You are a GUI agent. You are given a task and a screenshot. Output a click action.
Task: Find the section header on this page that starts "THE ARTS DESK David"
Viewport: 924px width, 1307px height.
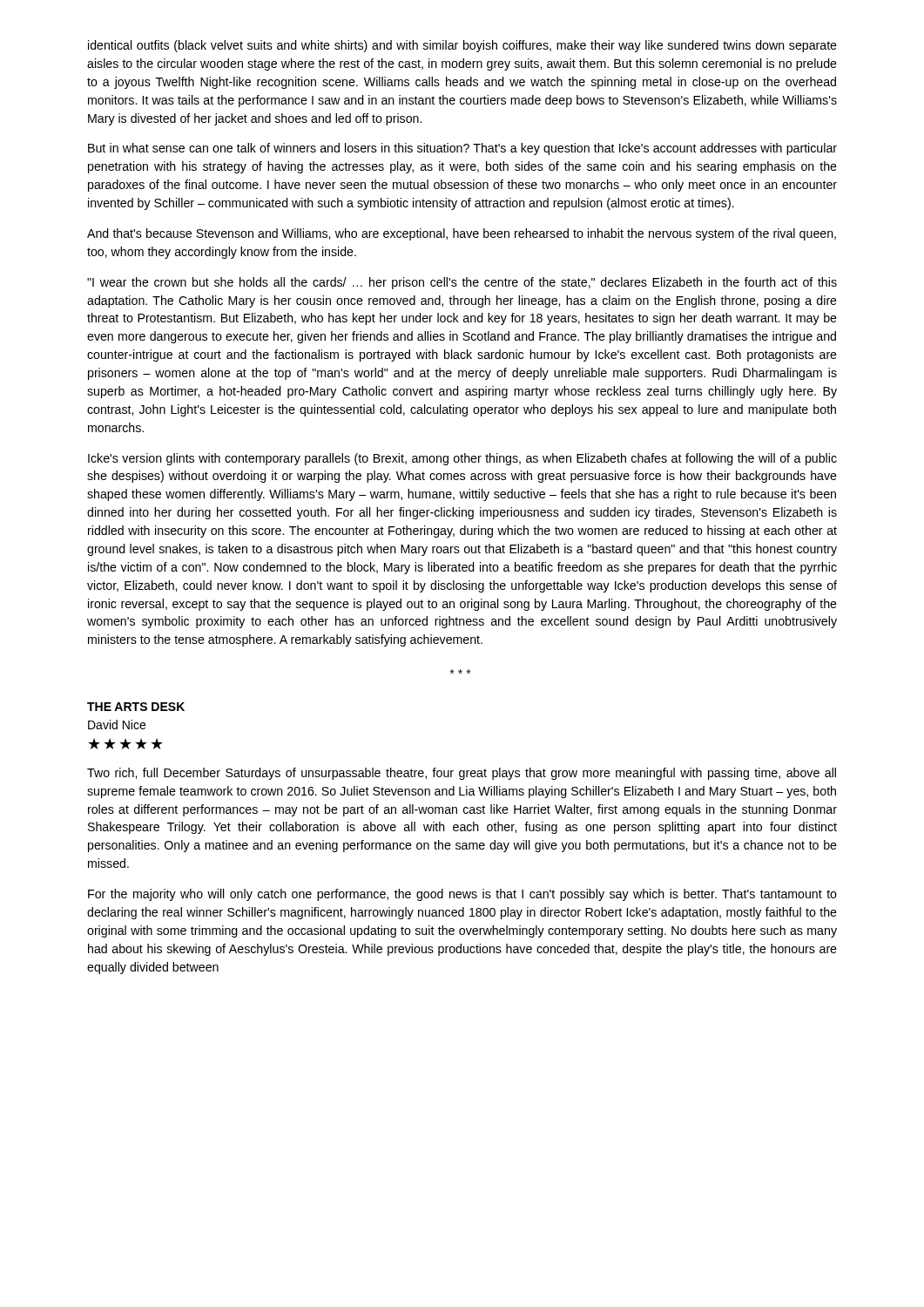(x=136, y=707)
